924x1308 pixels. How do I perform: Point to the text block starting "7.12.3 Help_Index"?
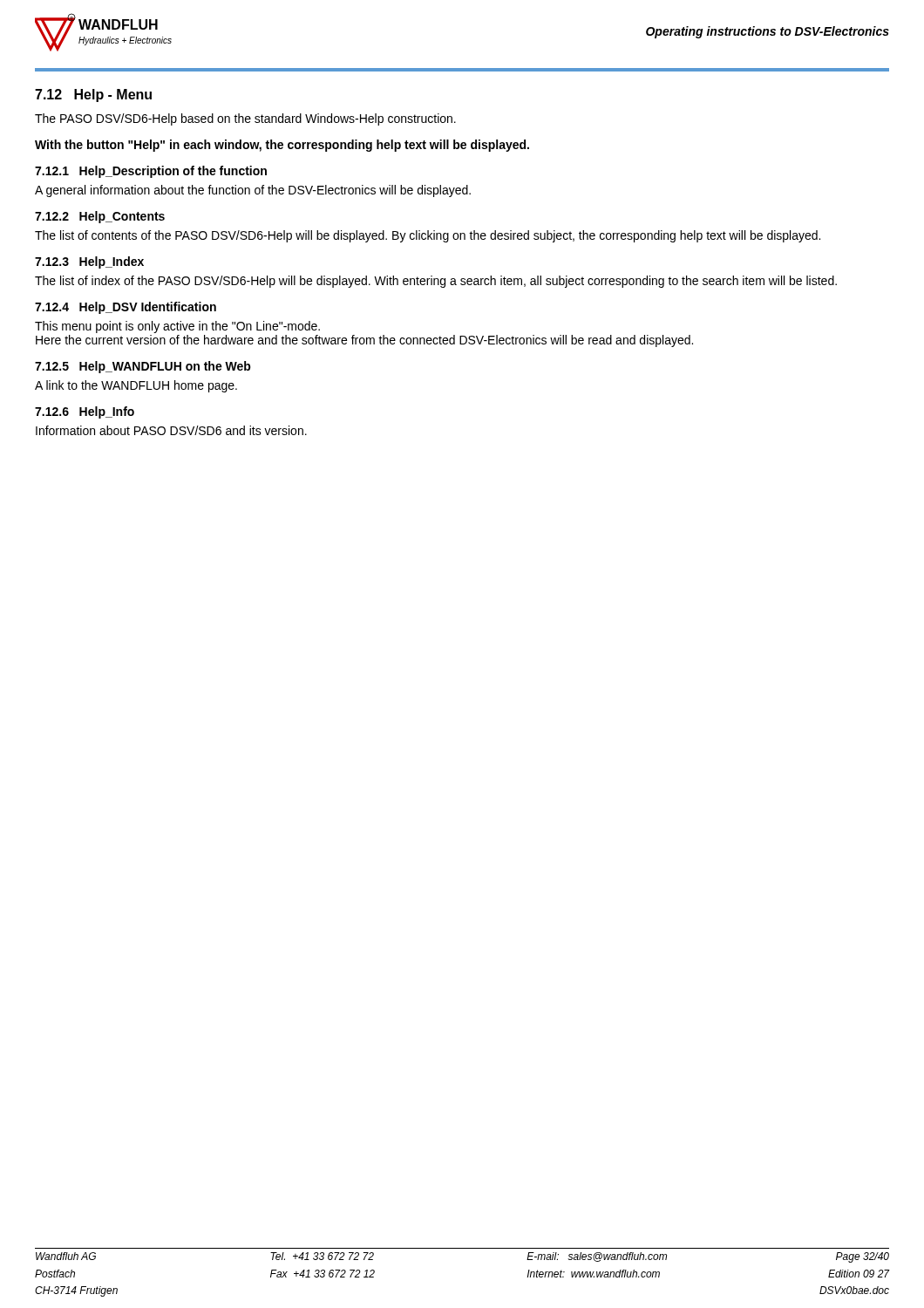(x=89, y=262)
